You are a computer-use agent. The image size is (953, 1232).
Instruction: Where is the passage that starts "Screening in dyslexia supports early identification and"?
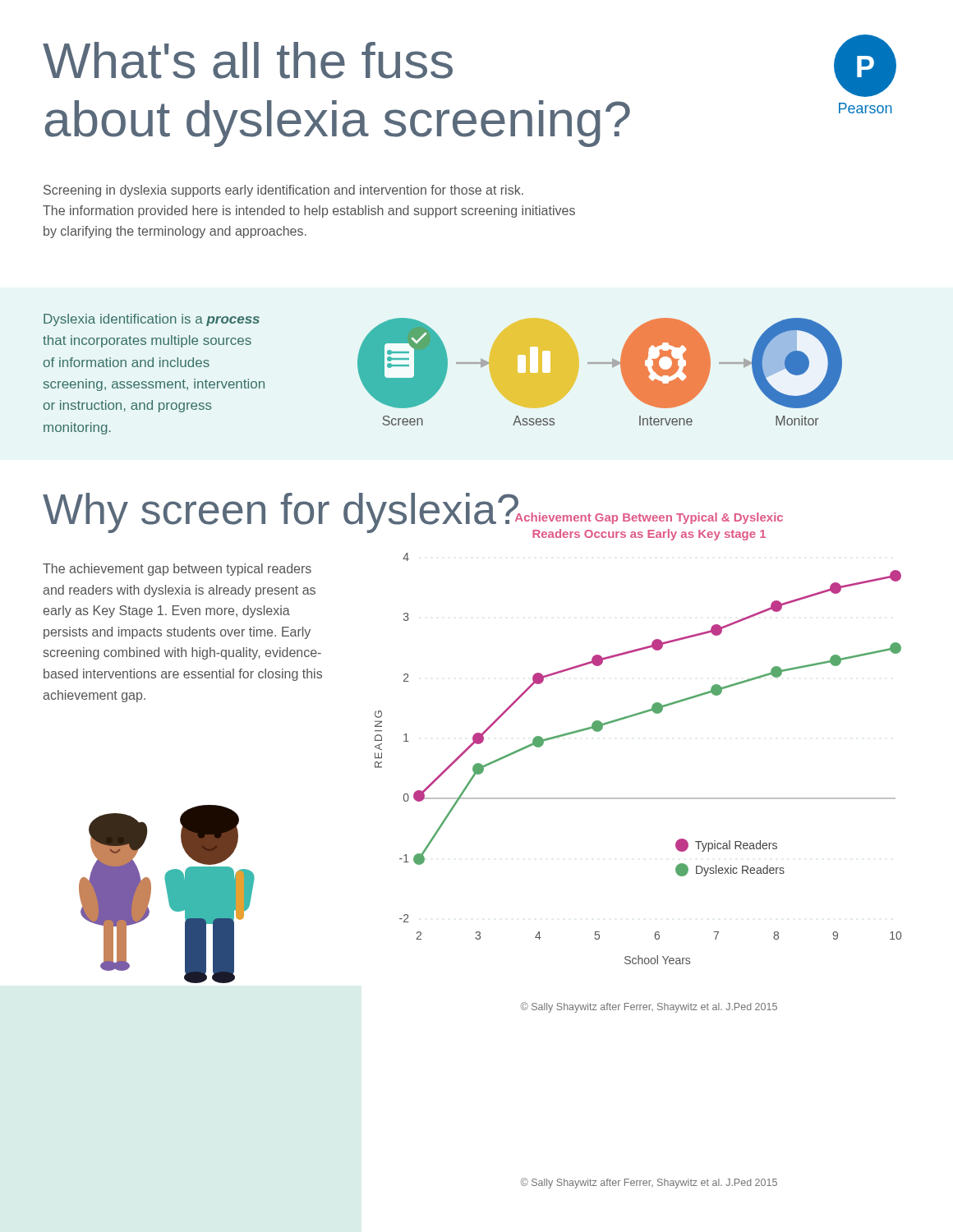309,211
